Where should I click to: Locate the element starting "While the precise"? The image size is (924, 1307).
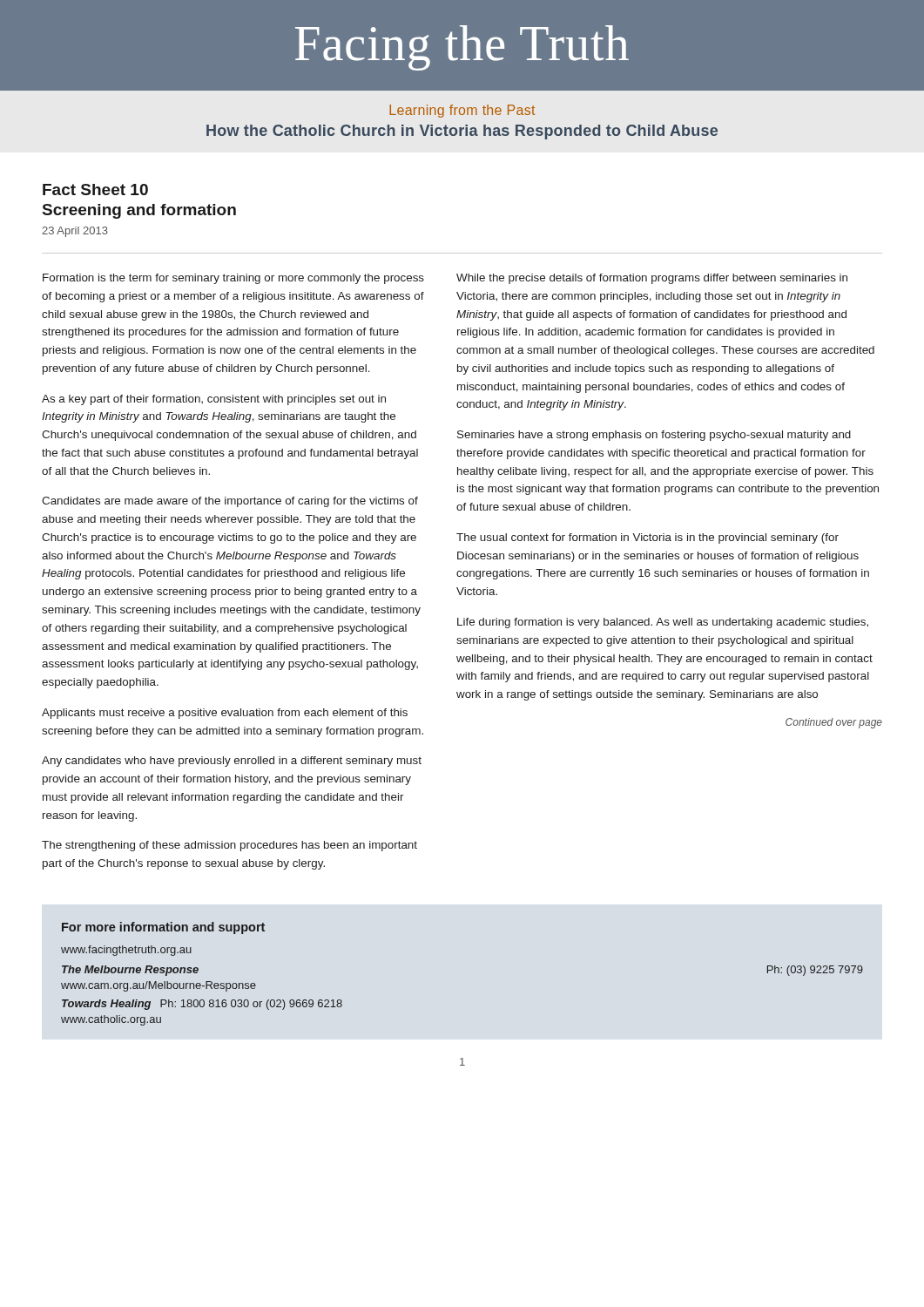666,341
